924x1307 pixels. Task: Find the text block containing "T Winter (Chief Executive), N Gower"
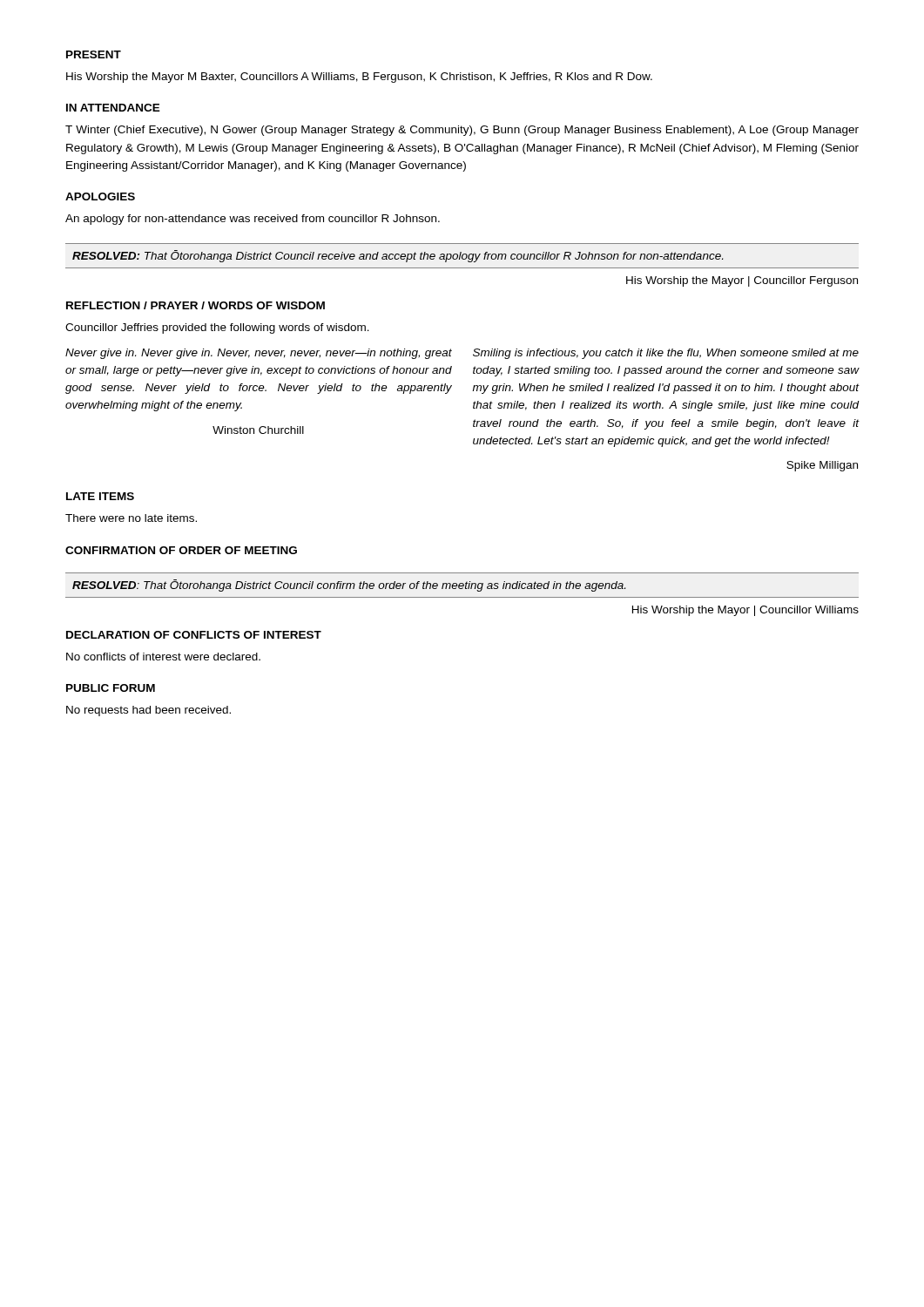click(462, 147)
